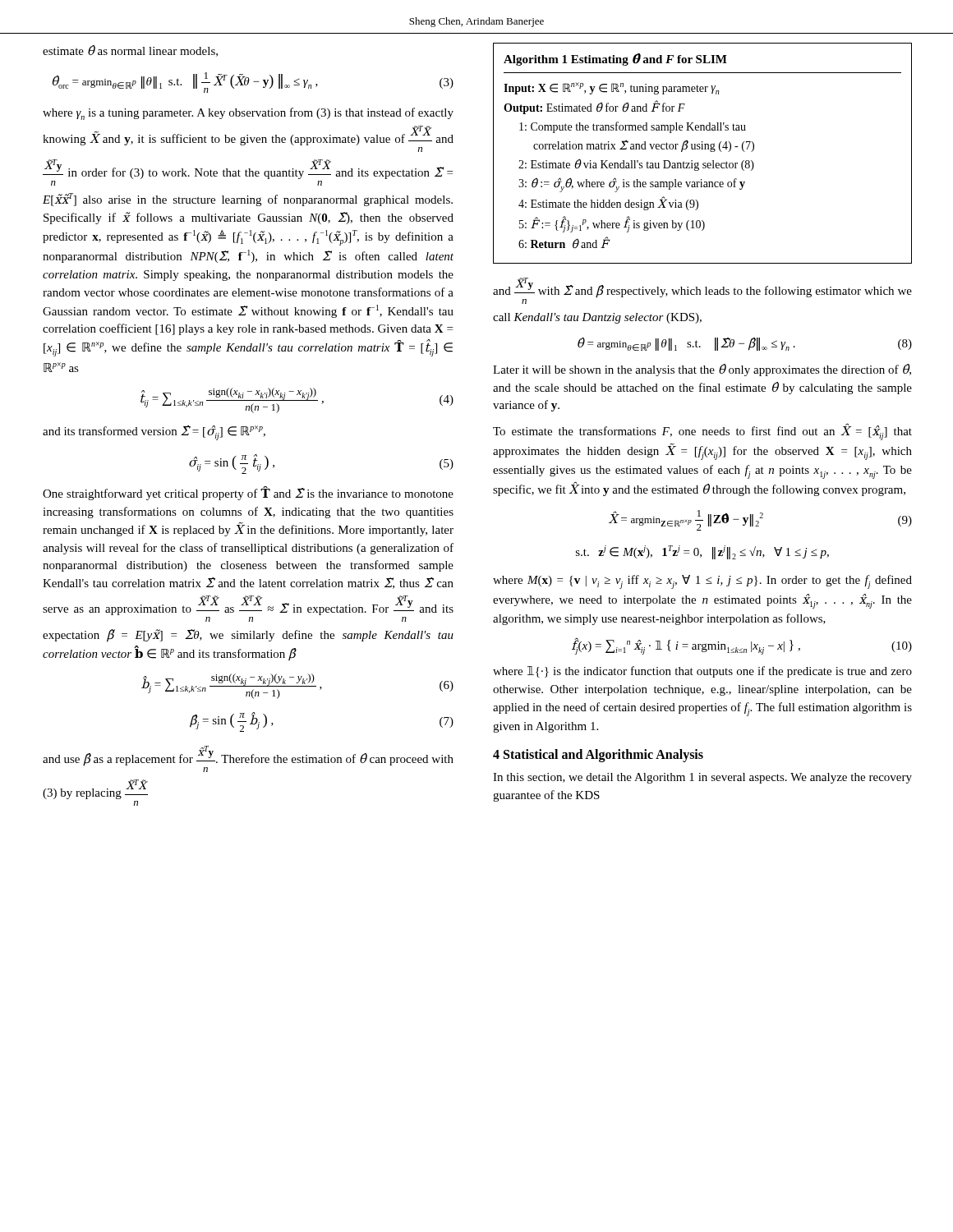Click on the text block starting "b̂j = ∑1≤k,k′≤n sign((xkj −"
This screenshot has width=953, height=1232.
tap(248, 686)
